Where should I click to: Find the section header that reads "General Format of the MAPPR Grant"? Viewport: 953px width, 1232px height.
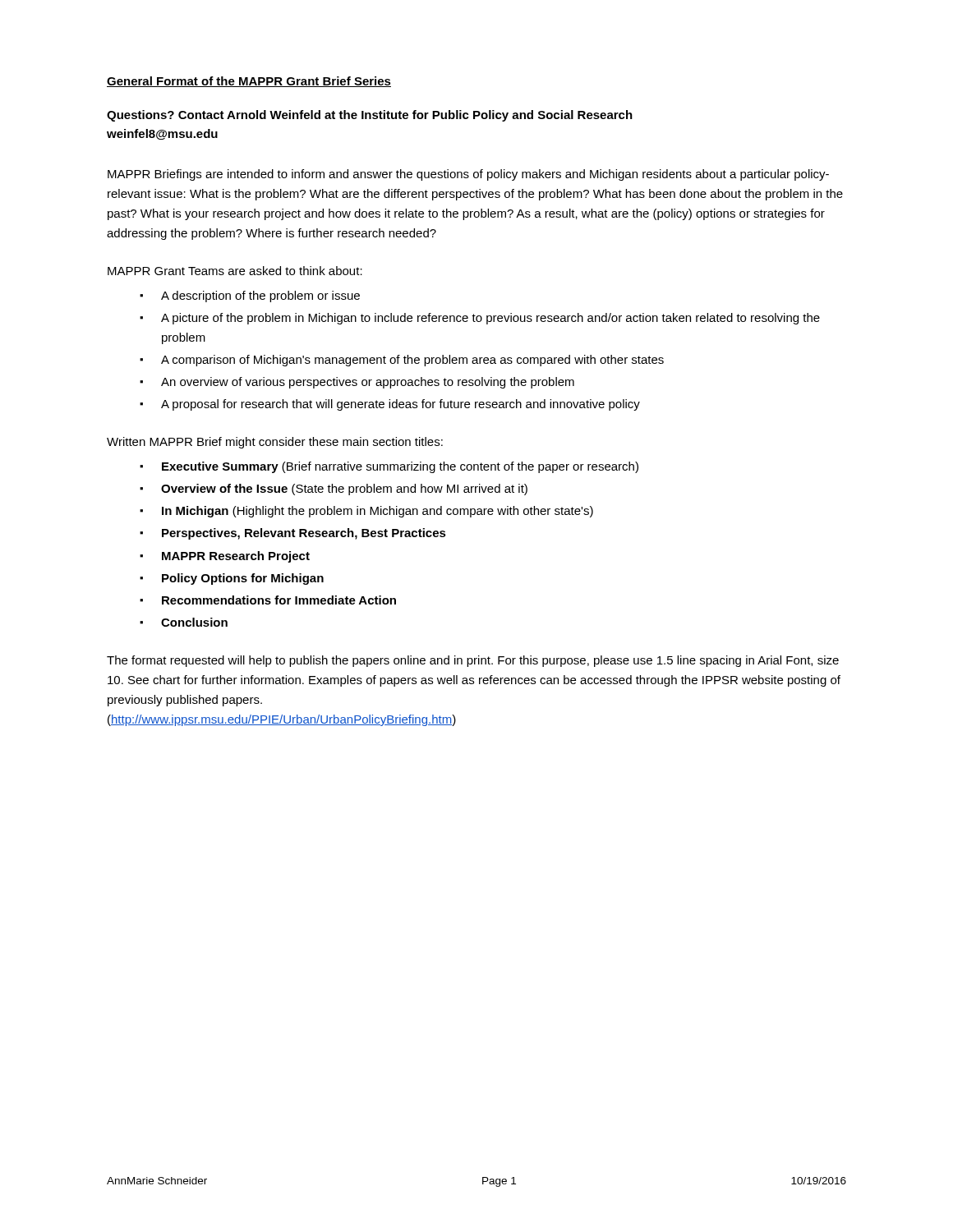(x=249, y=81)
